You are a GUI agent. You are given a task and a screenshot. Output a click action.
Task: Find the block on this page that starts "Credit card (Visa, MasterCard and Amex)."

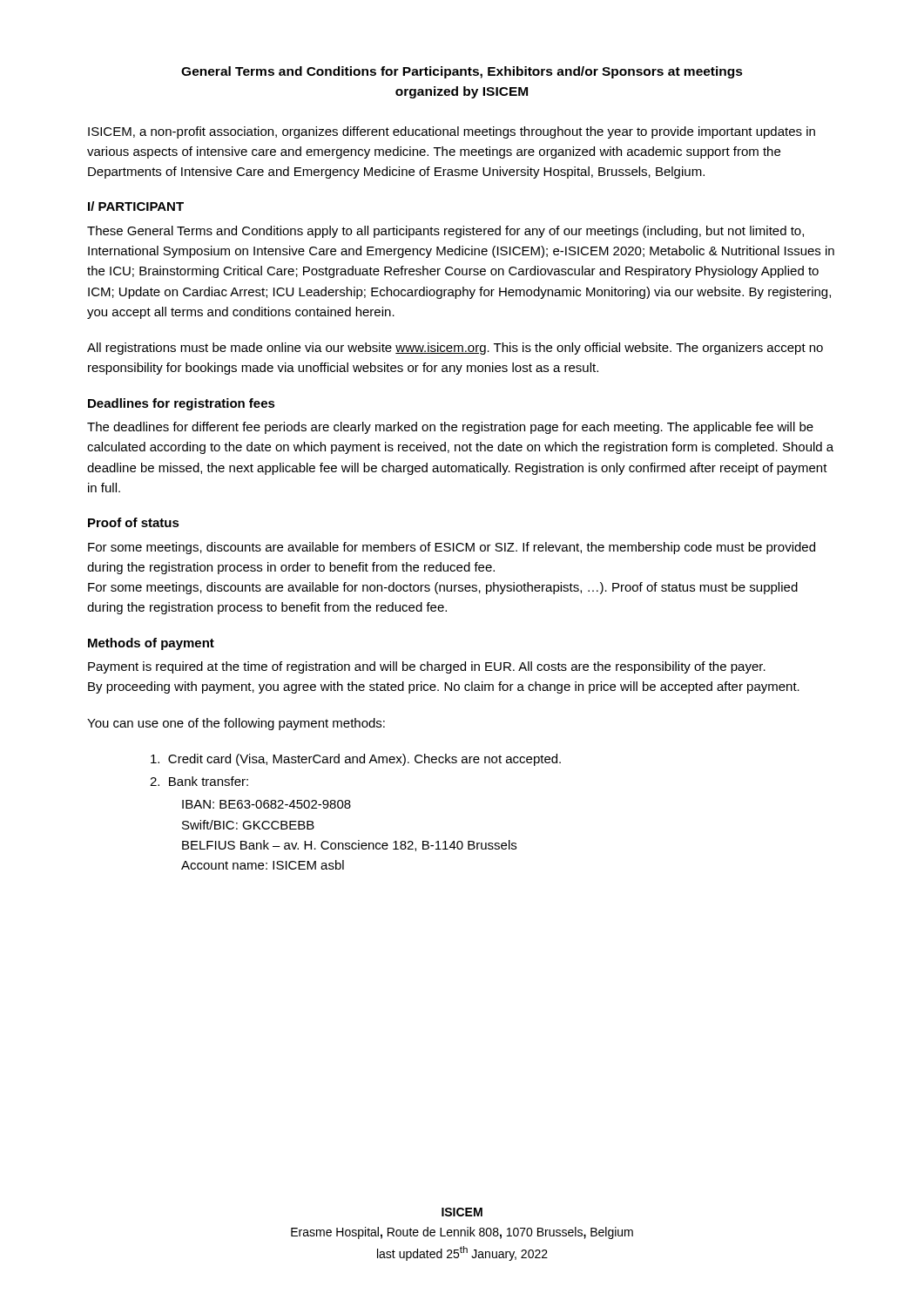pos(356,758)
